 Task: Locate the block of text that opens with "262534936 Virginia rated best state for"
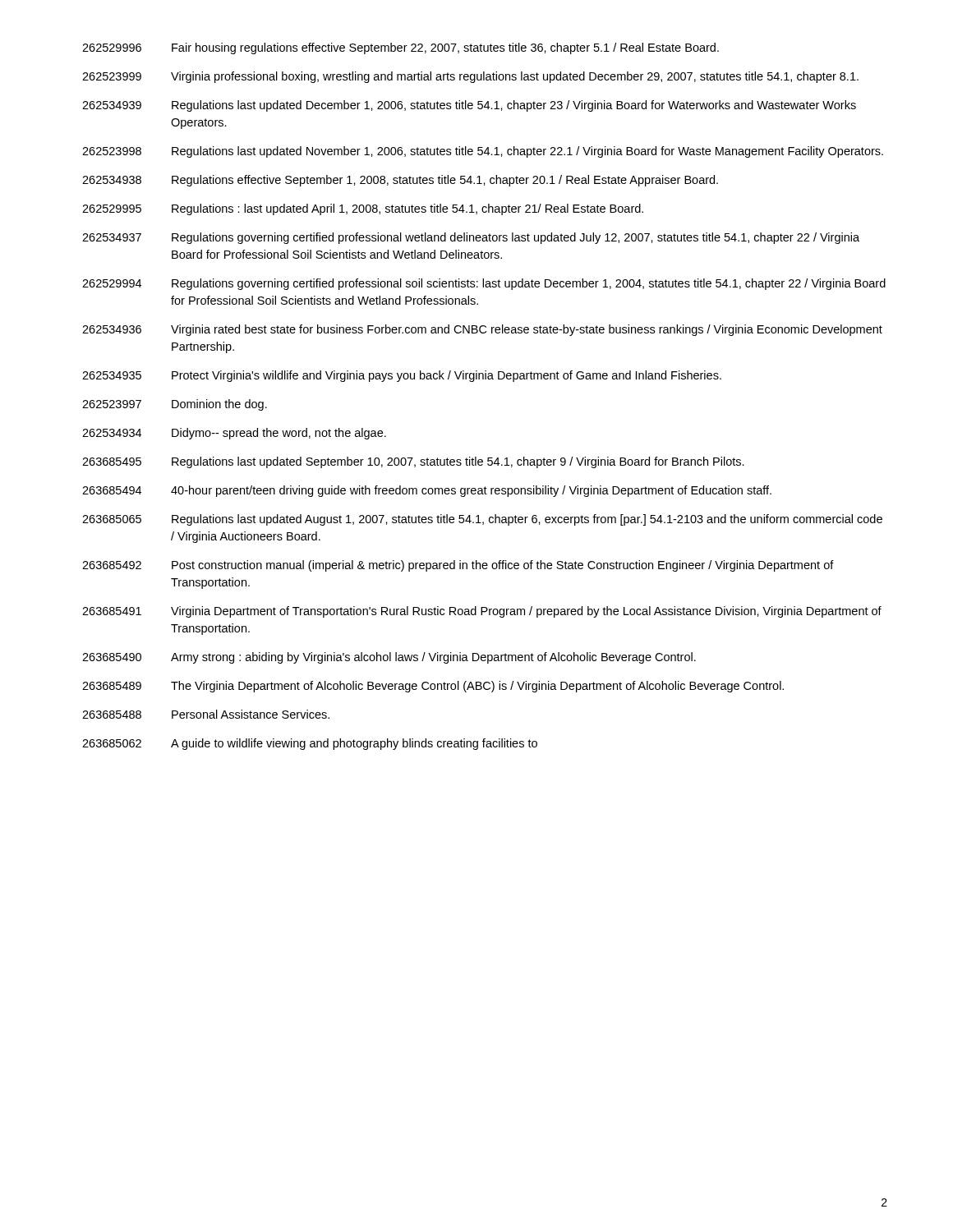(x=485, y=339)
